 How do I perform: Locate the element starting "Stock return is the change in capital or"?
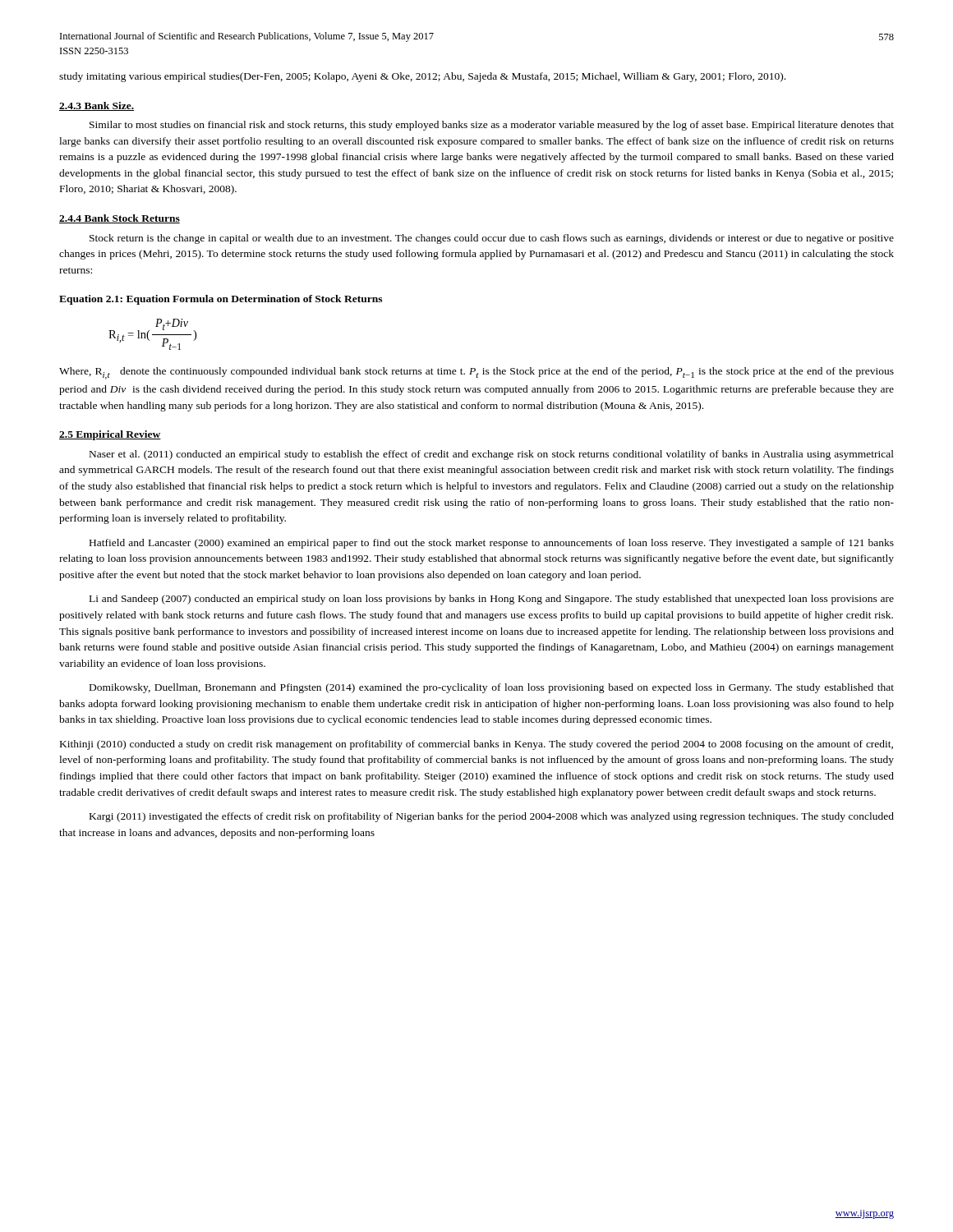[476, 254]
